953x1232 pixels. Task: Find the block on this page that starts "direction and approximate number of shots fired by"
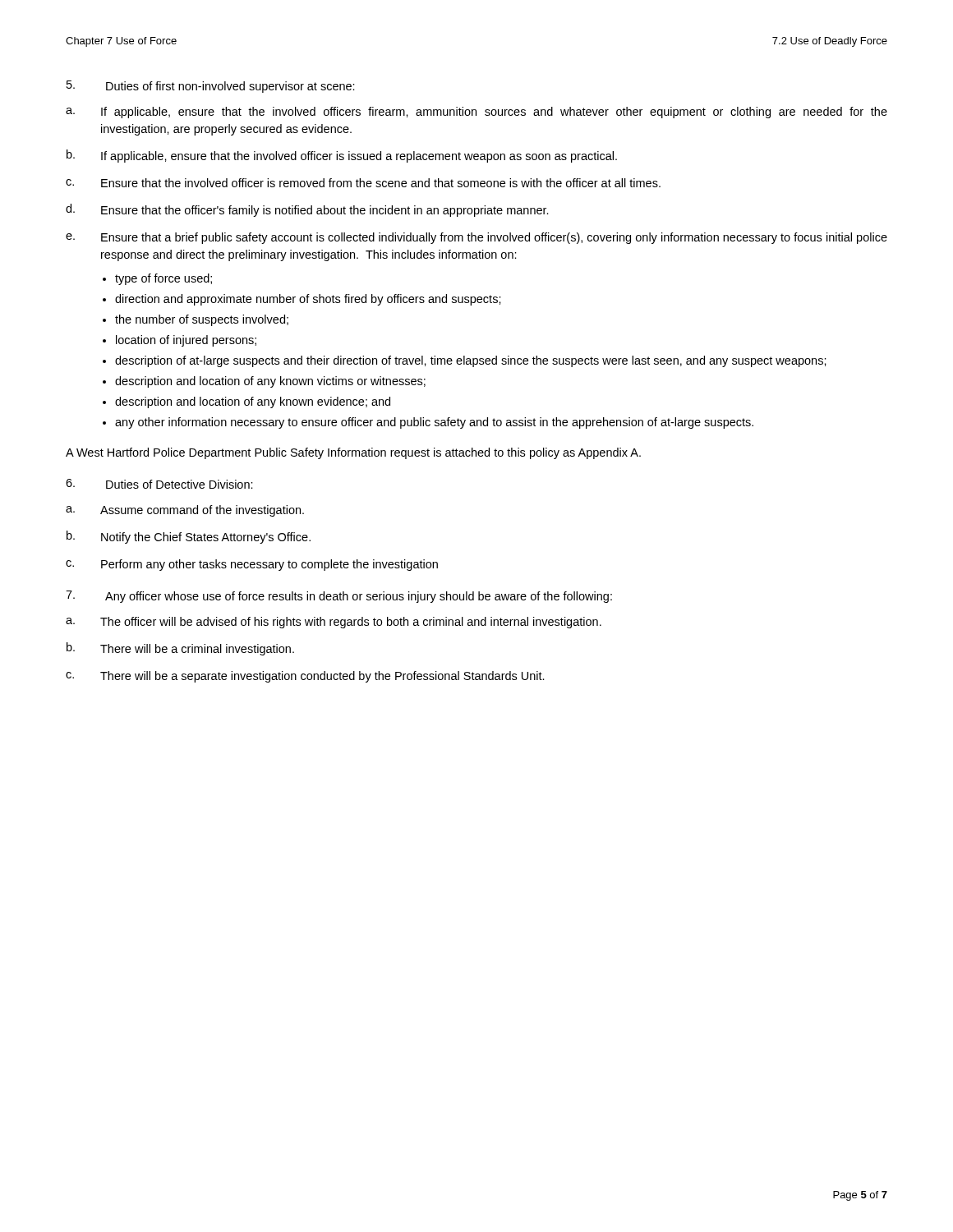308,299
